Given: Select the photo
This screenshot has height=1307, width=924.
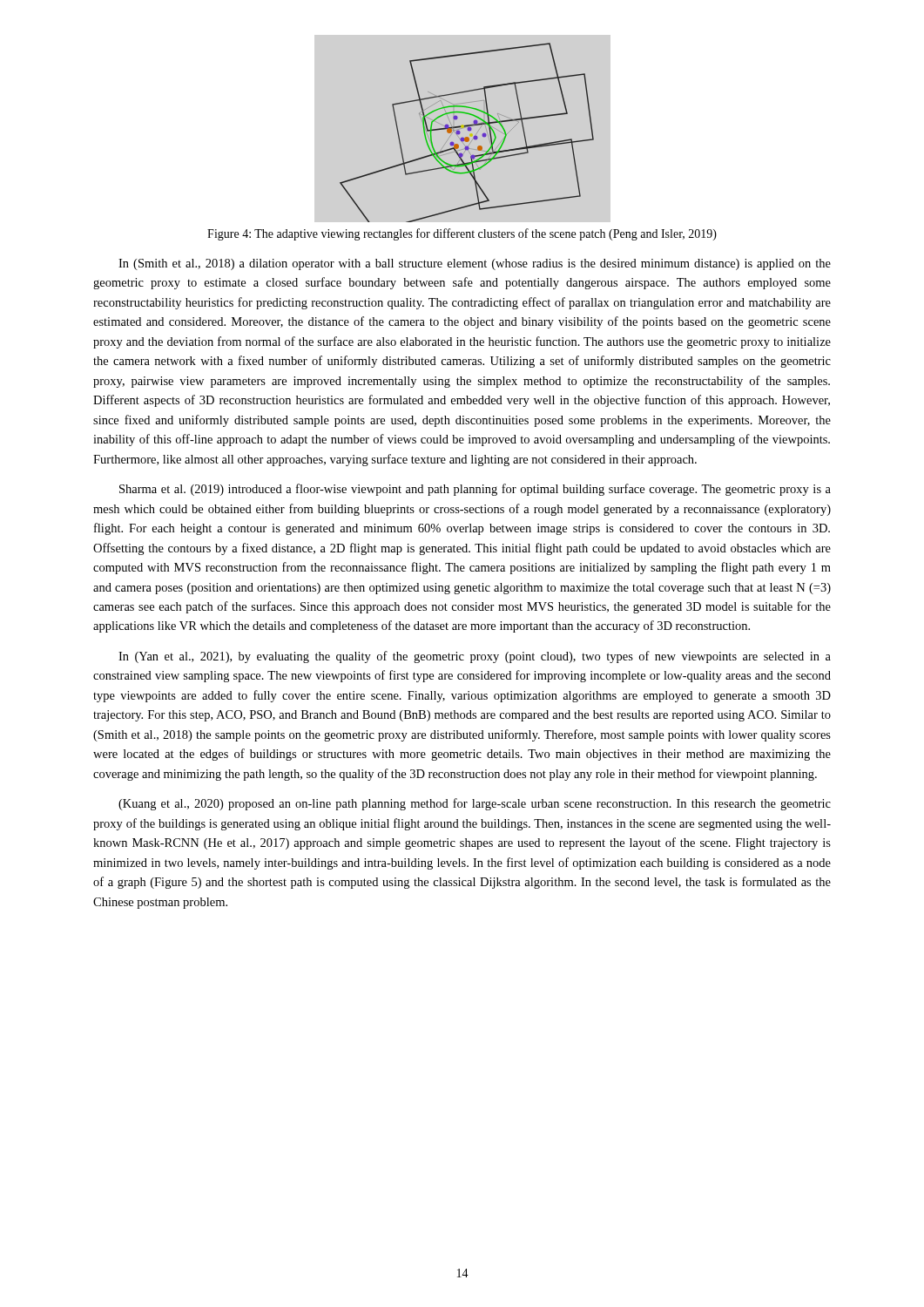Looking at the screenshot, I should pyautogui.click(x=462, y=129).
